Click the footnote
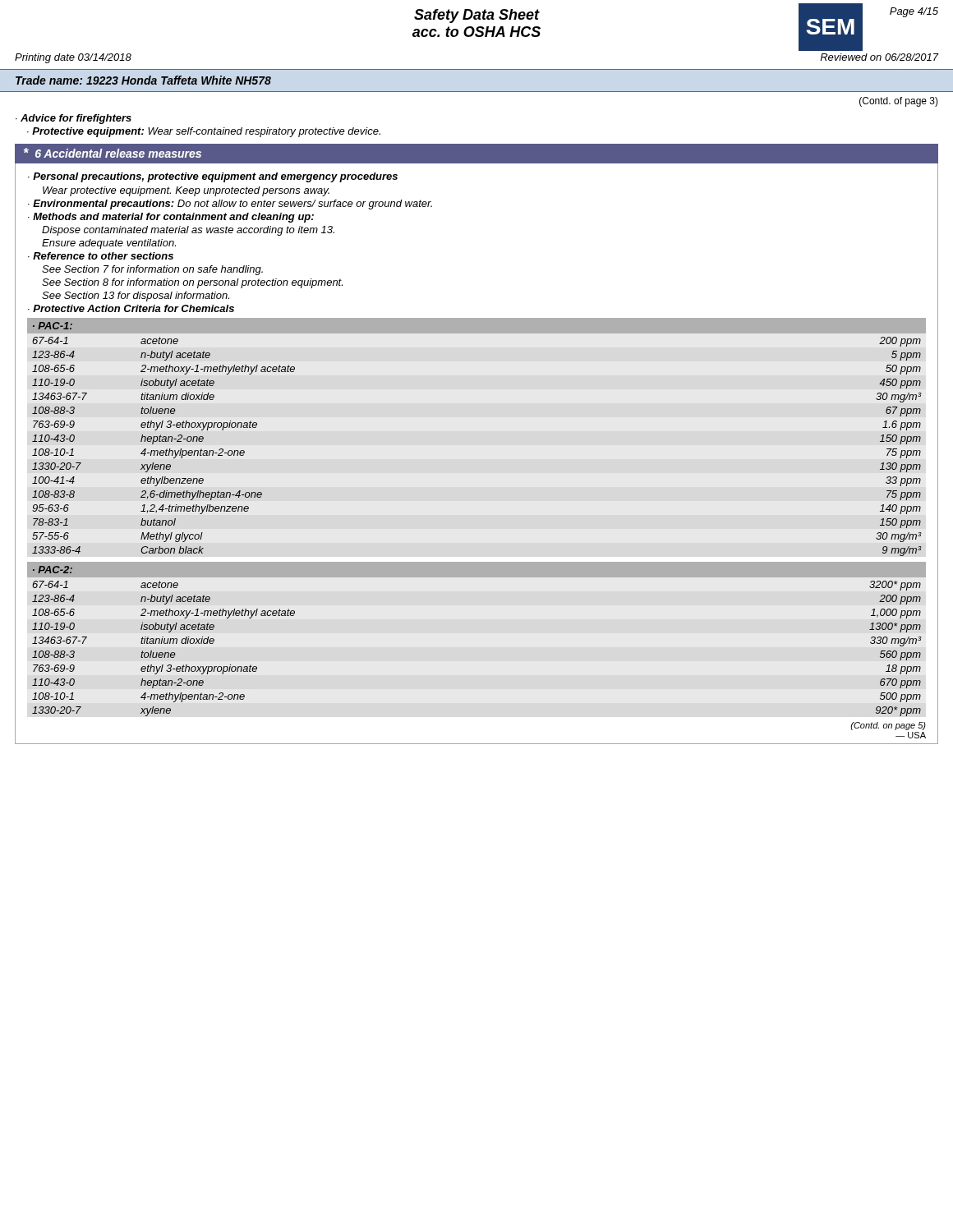953x1232 pixels. [888, 725]
